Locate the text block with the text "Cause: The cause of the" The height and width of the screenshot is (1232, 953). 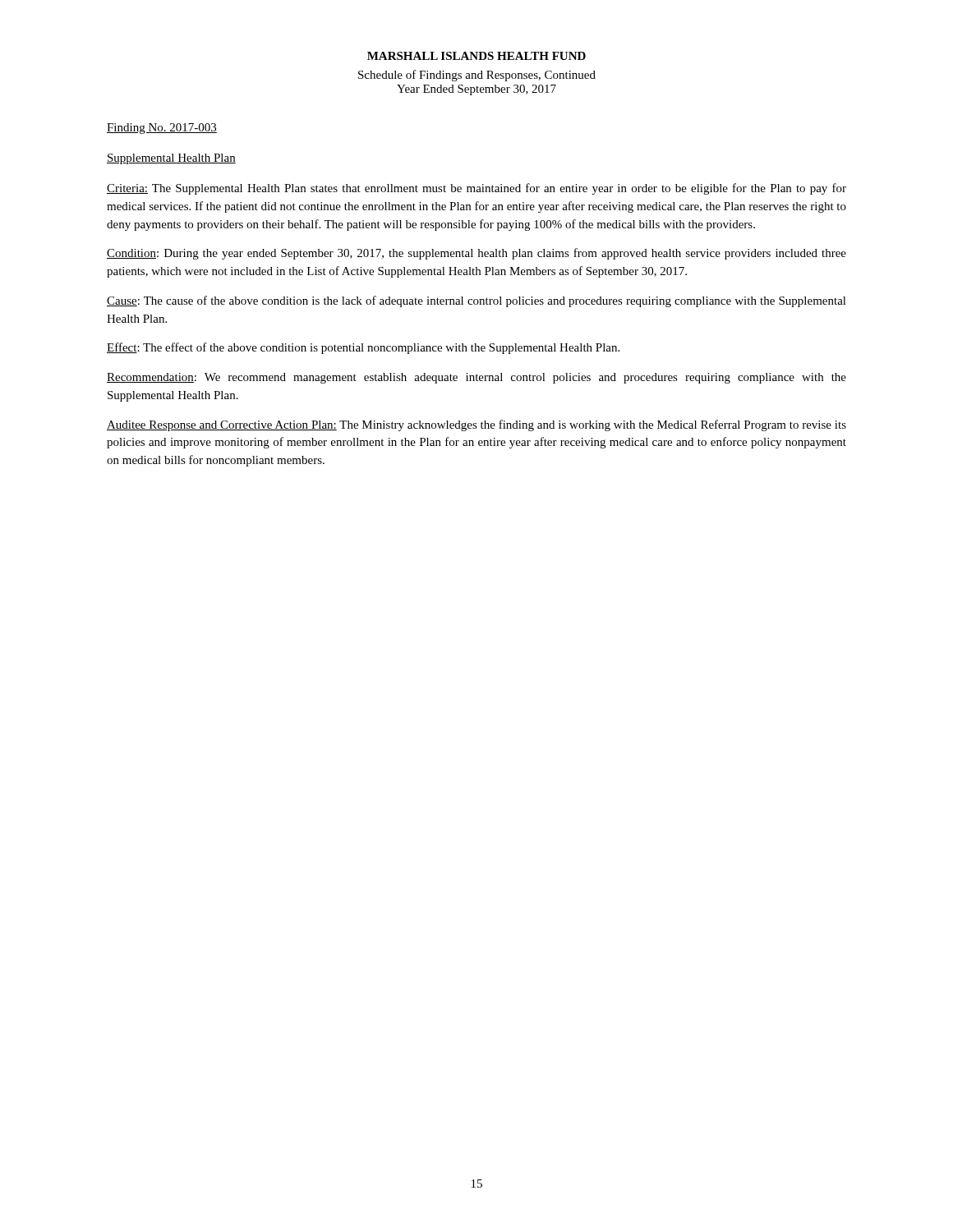tap(476, 309)
